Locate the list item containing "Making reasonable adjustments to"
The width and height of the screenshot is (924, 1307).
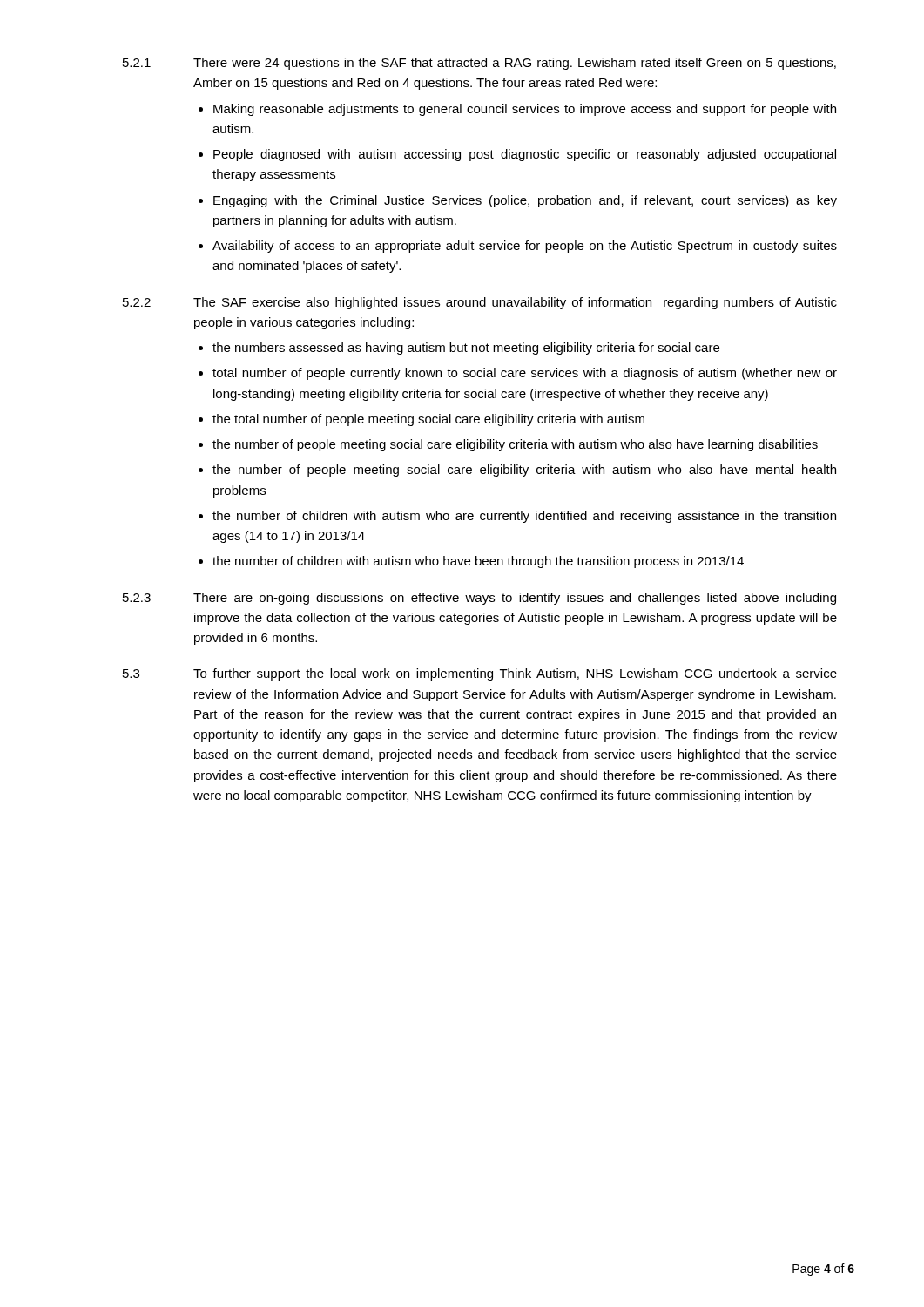click(525, 118)
